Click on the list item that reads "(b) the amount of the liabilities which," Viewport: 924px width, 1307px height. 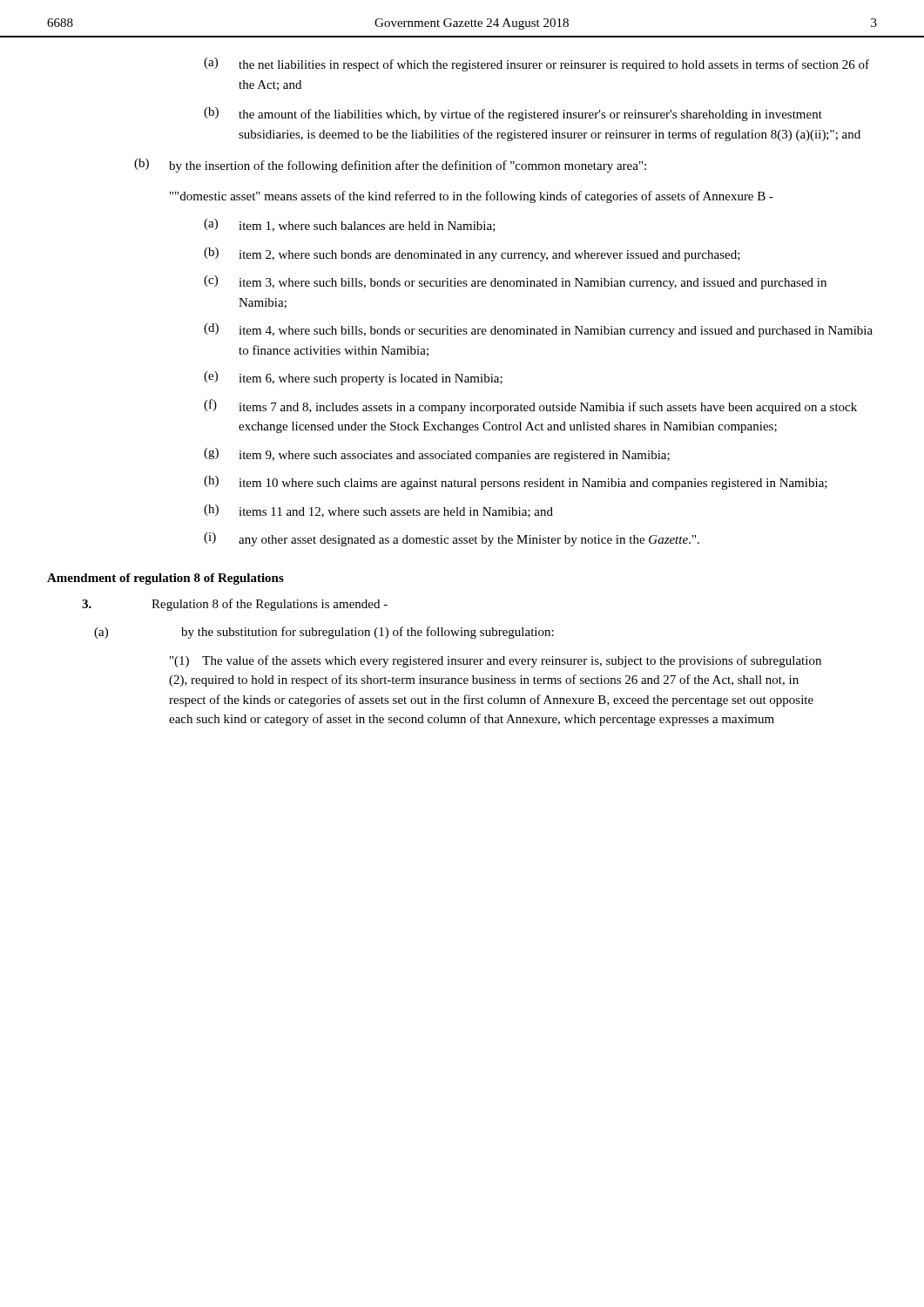(462, 124)
